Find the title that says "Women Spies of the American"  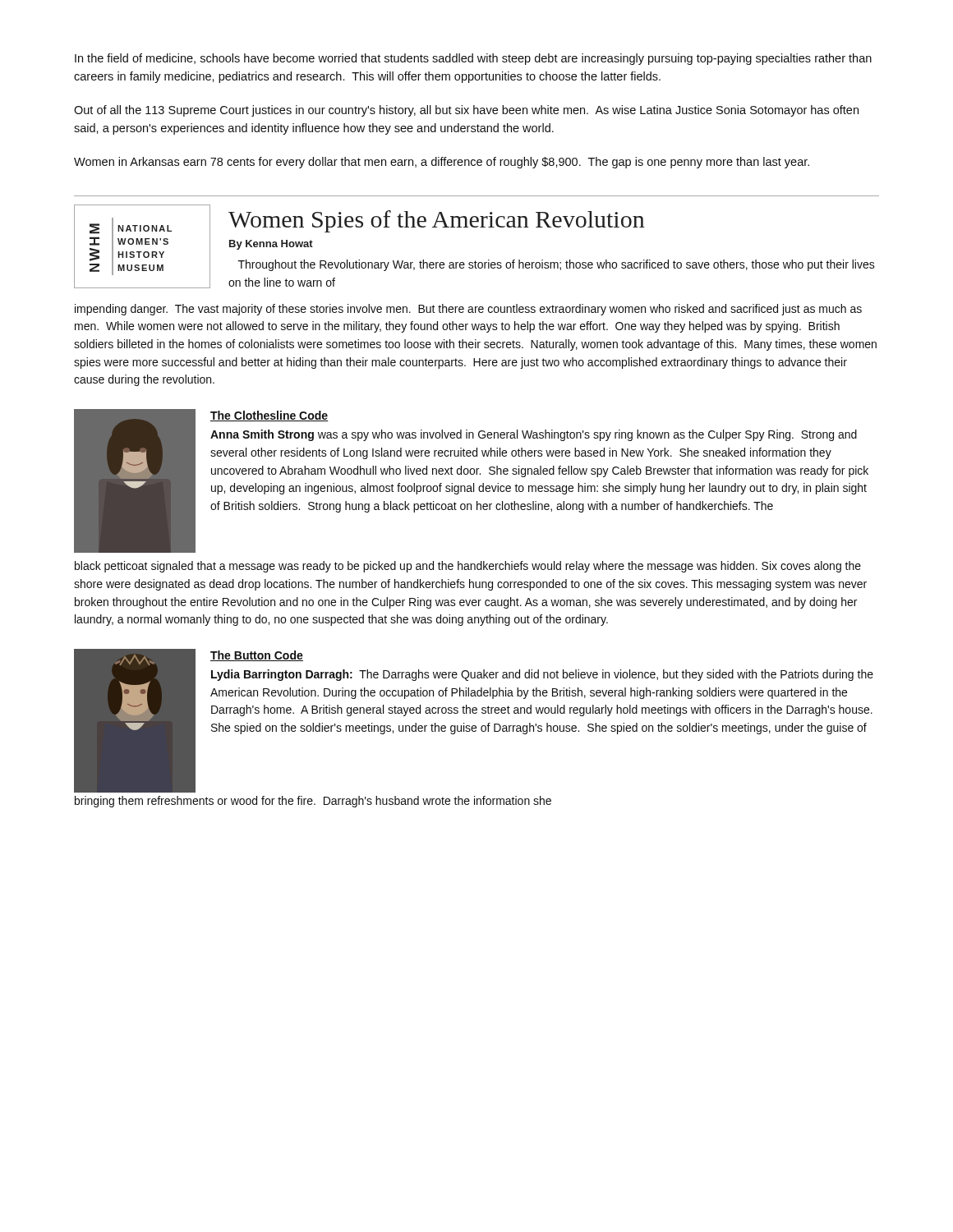437,219
